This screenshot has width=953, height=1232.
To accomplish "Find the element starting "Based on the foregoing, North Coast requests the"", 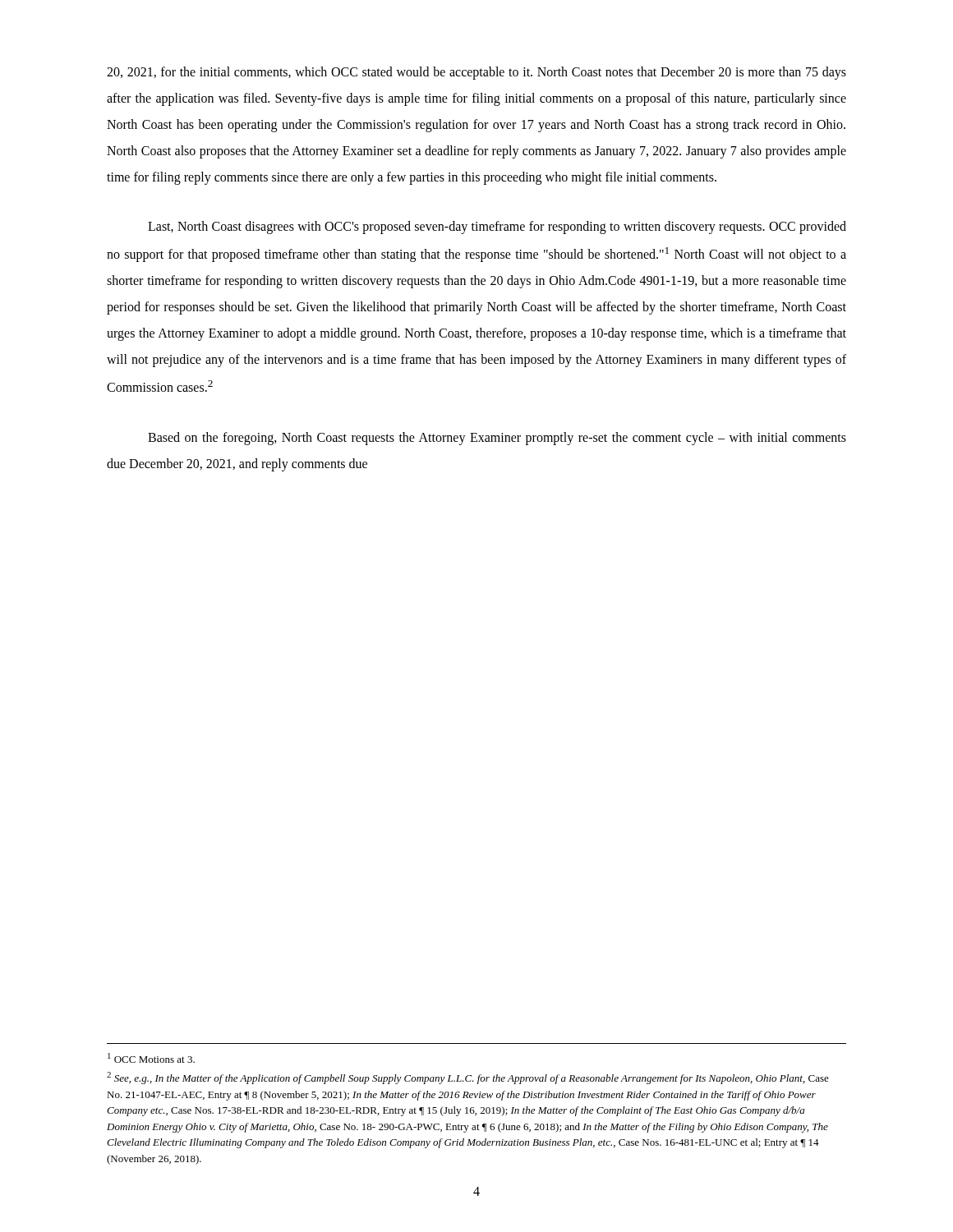I will pyautogui.click(x=476, y=450).
